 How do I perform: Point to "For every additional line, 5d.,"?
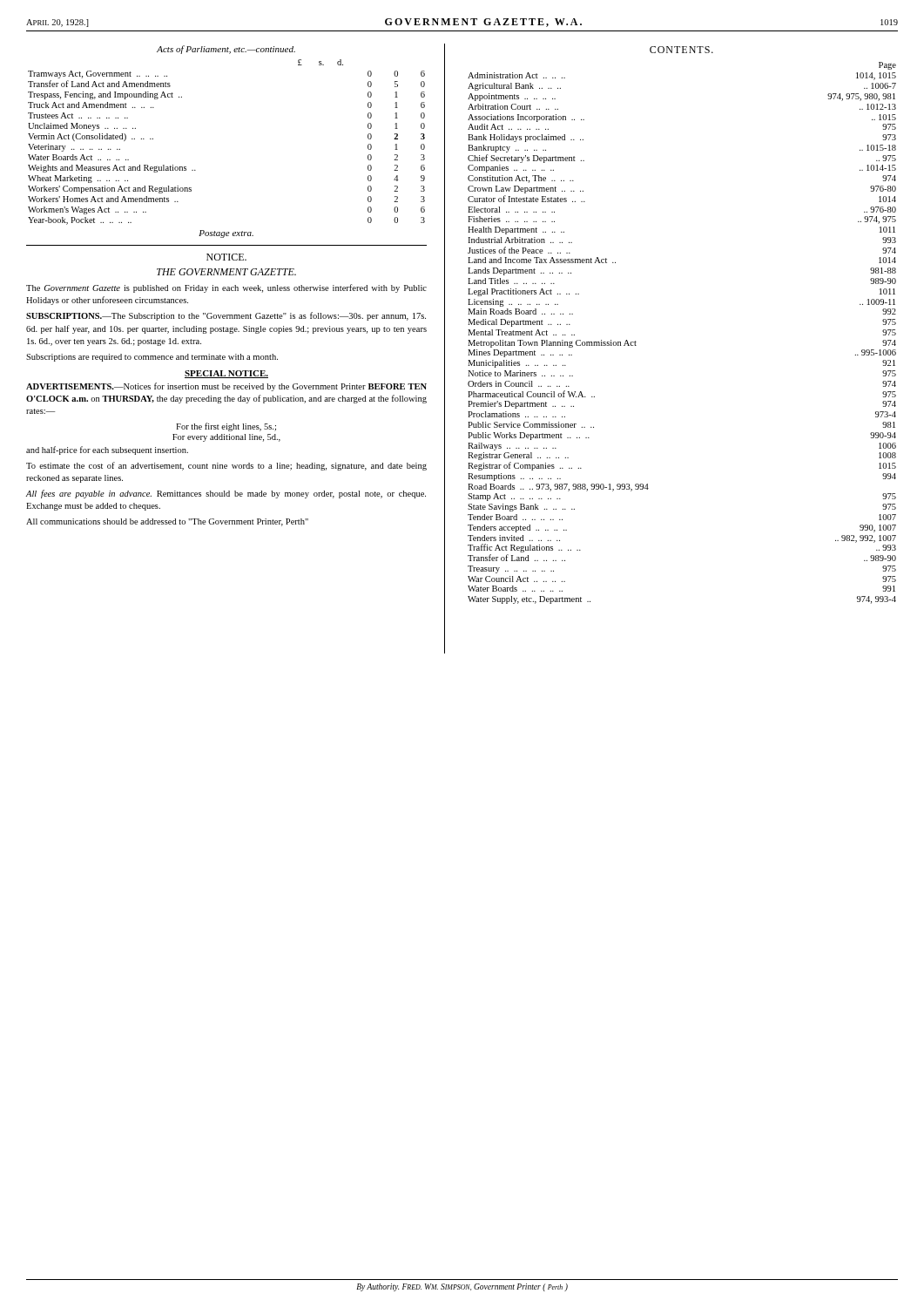pos(226,437)
